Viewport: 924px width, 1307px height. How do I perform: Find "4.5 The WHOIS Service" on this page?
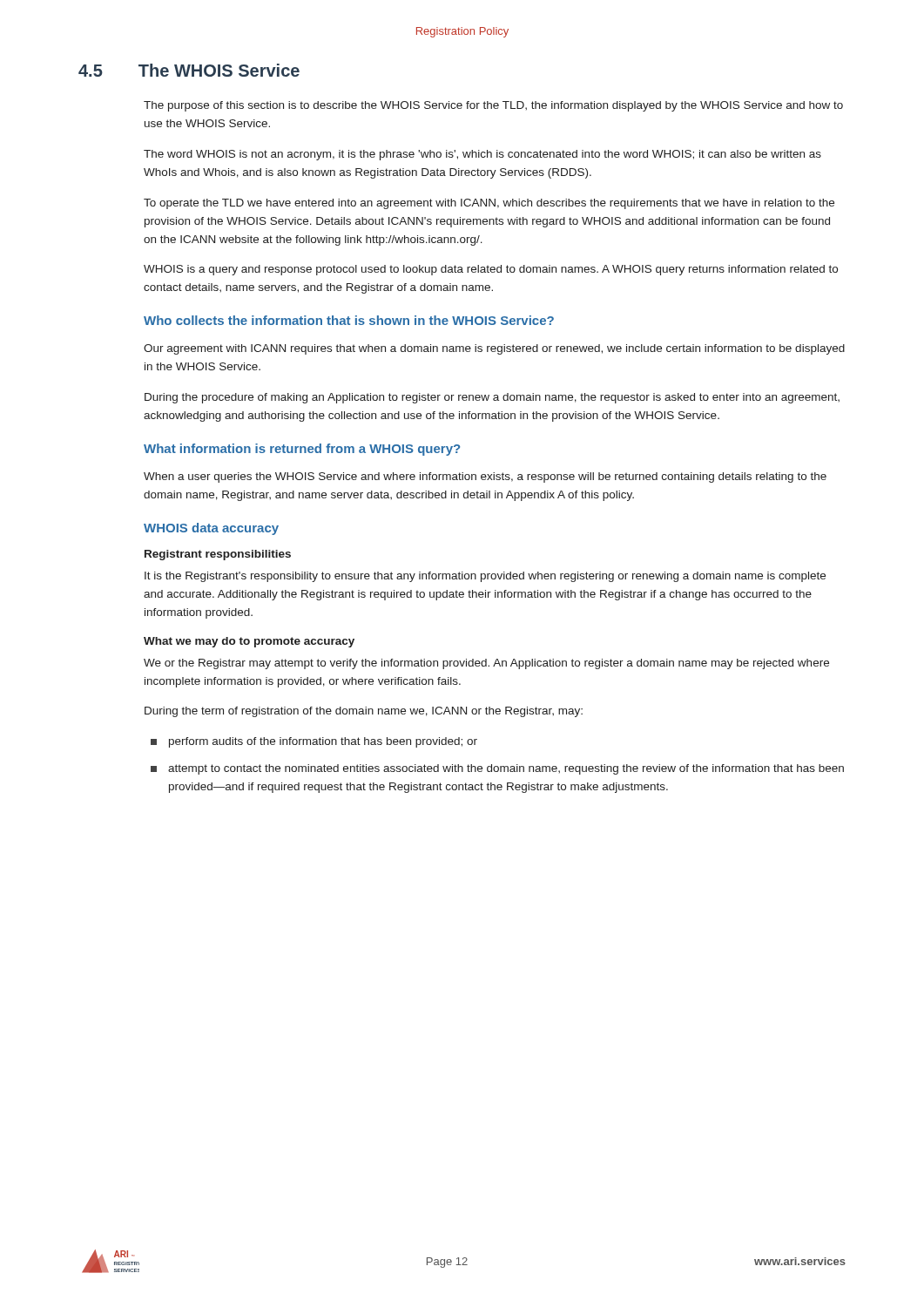point(189,71)
